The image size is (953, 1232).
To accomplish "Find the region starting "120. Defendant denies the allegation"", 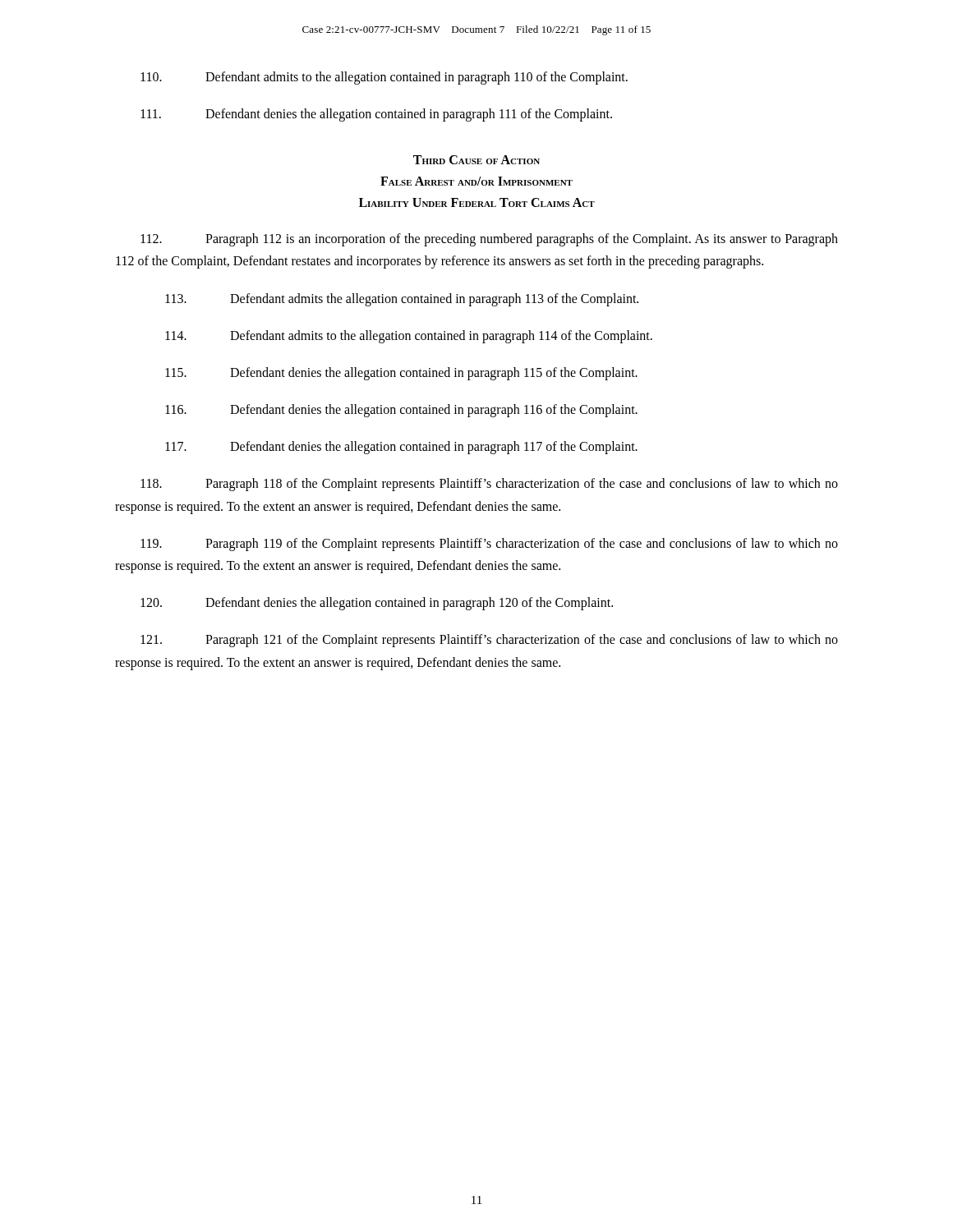I will point(476,603).
